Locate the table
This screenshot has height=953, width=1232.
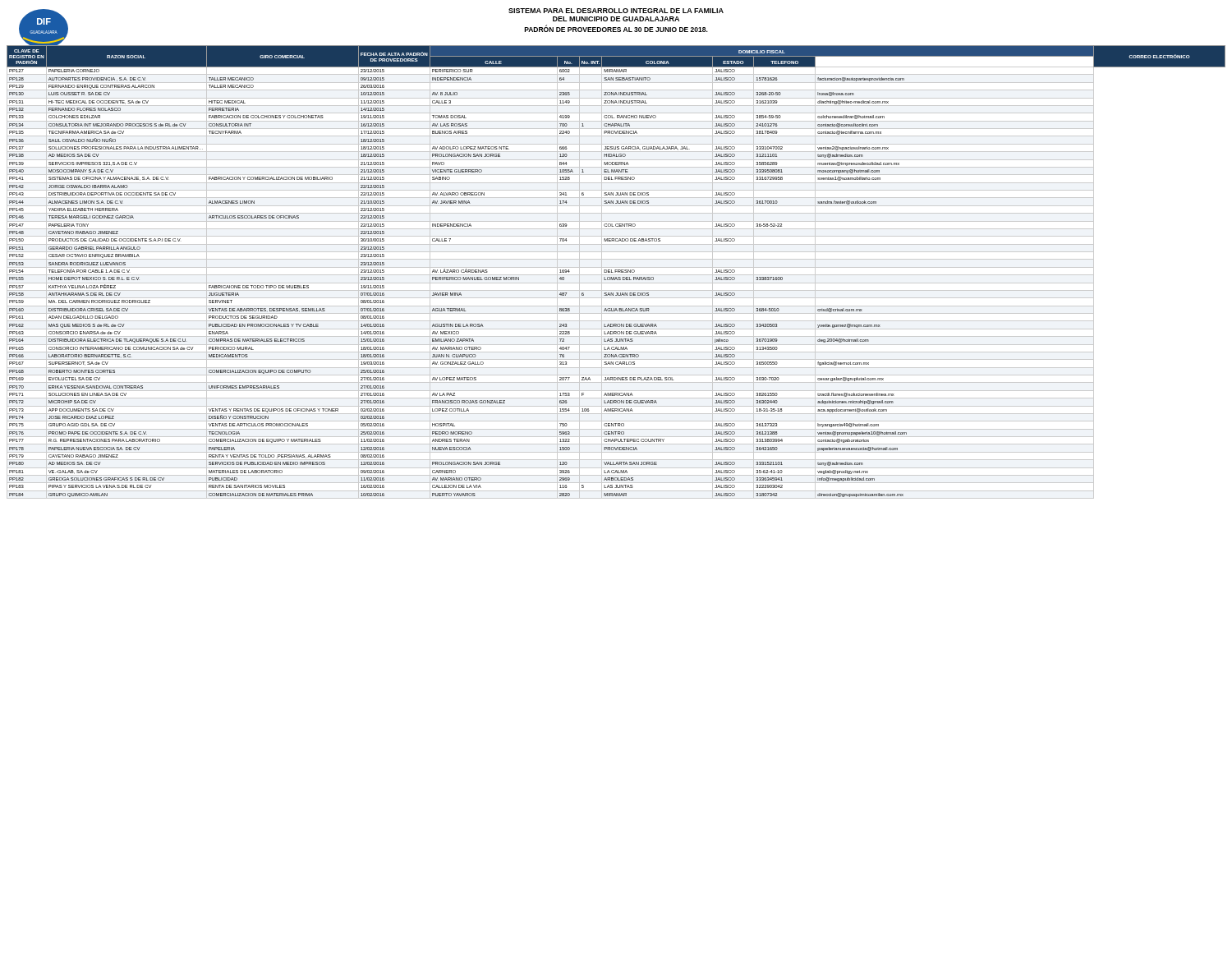point(616,272)
